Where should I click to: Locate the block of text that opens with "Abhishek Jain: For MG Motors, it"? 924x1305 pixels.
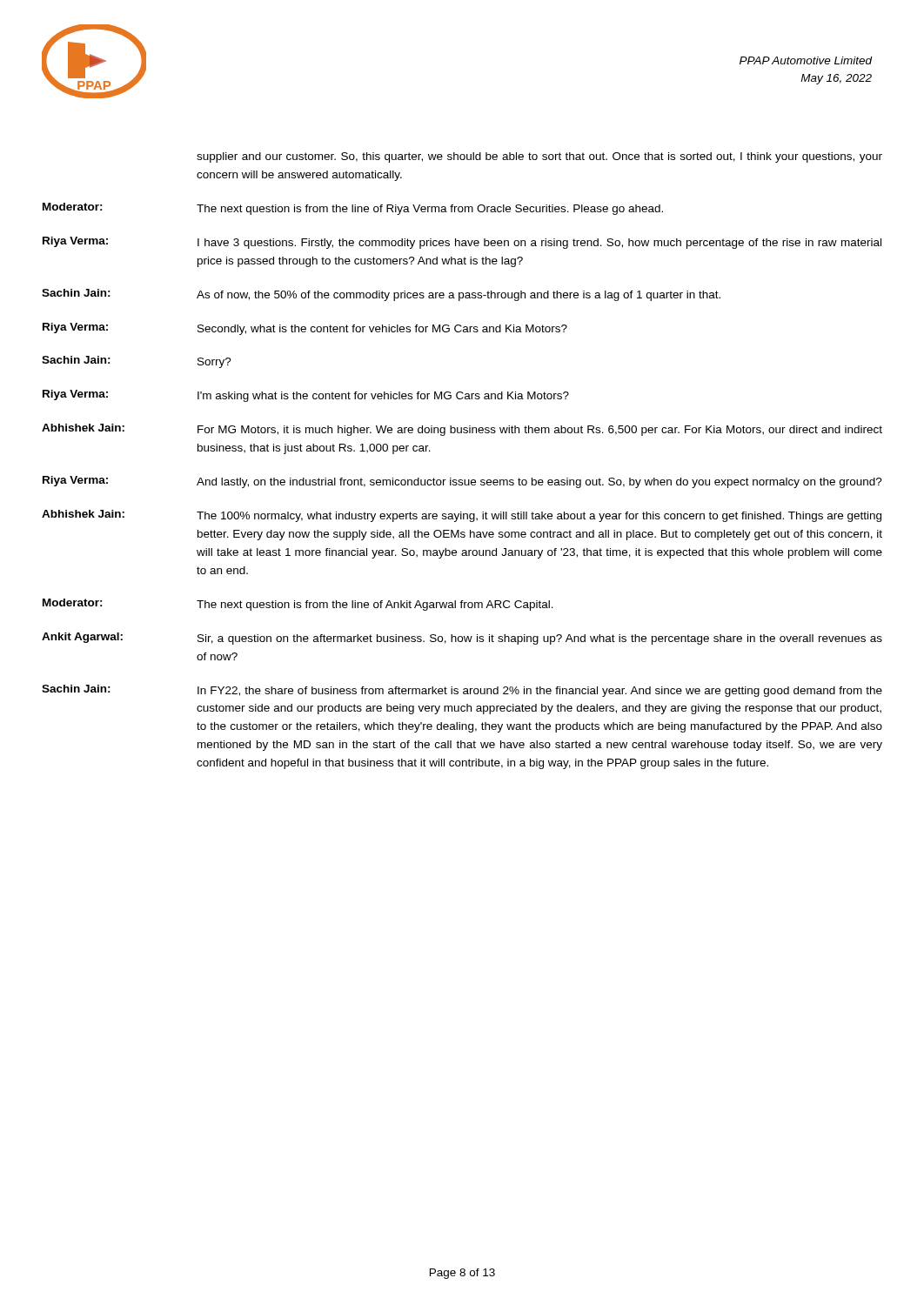462,440
